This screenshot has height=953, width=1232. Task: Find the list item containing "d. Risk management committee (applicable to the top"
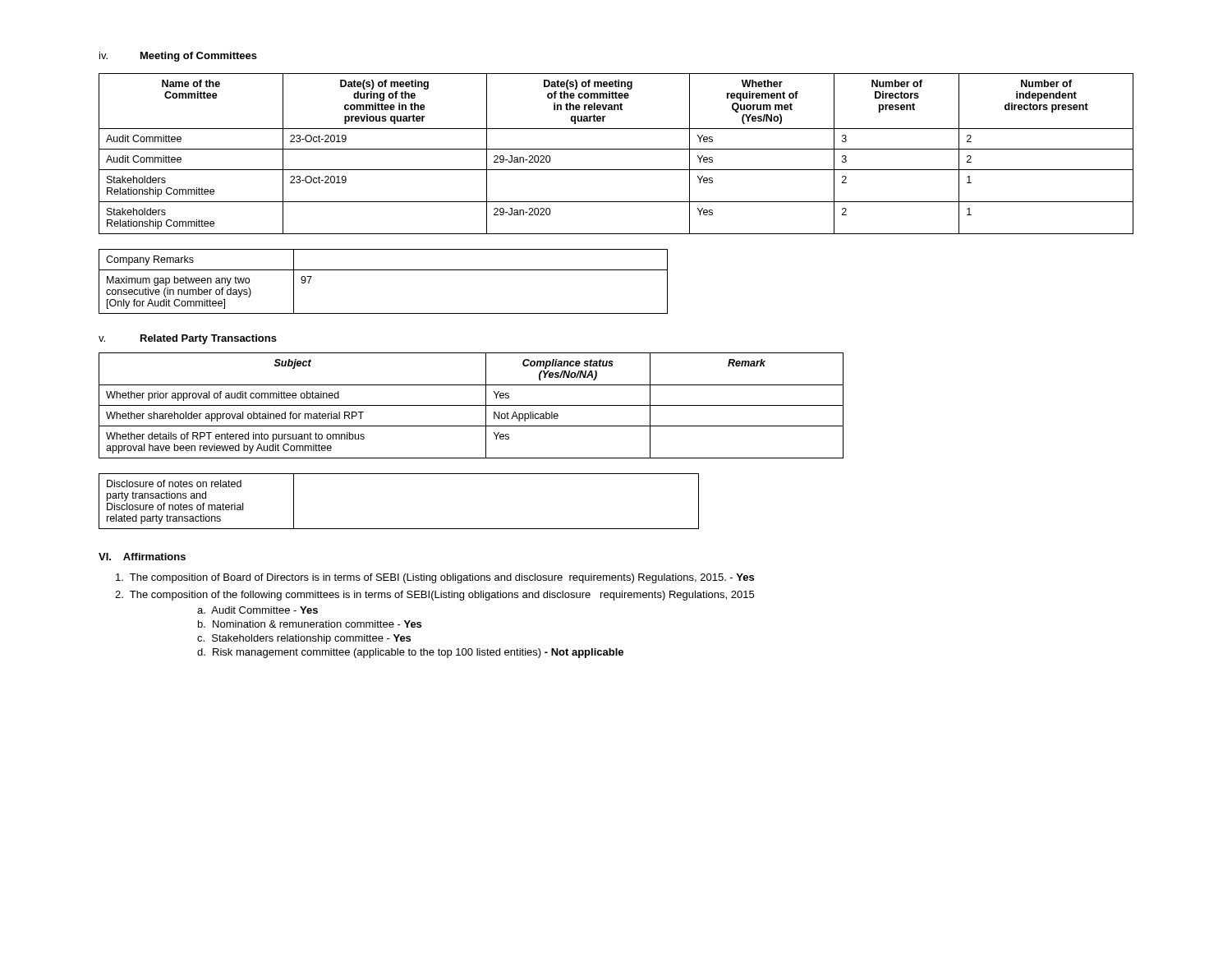click(410, 652)
